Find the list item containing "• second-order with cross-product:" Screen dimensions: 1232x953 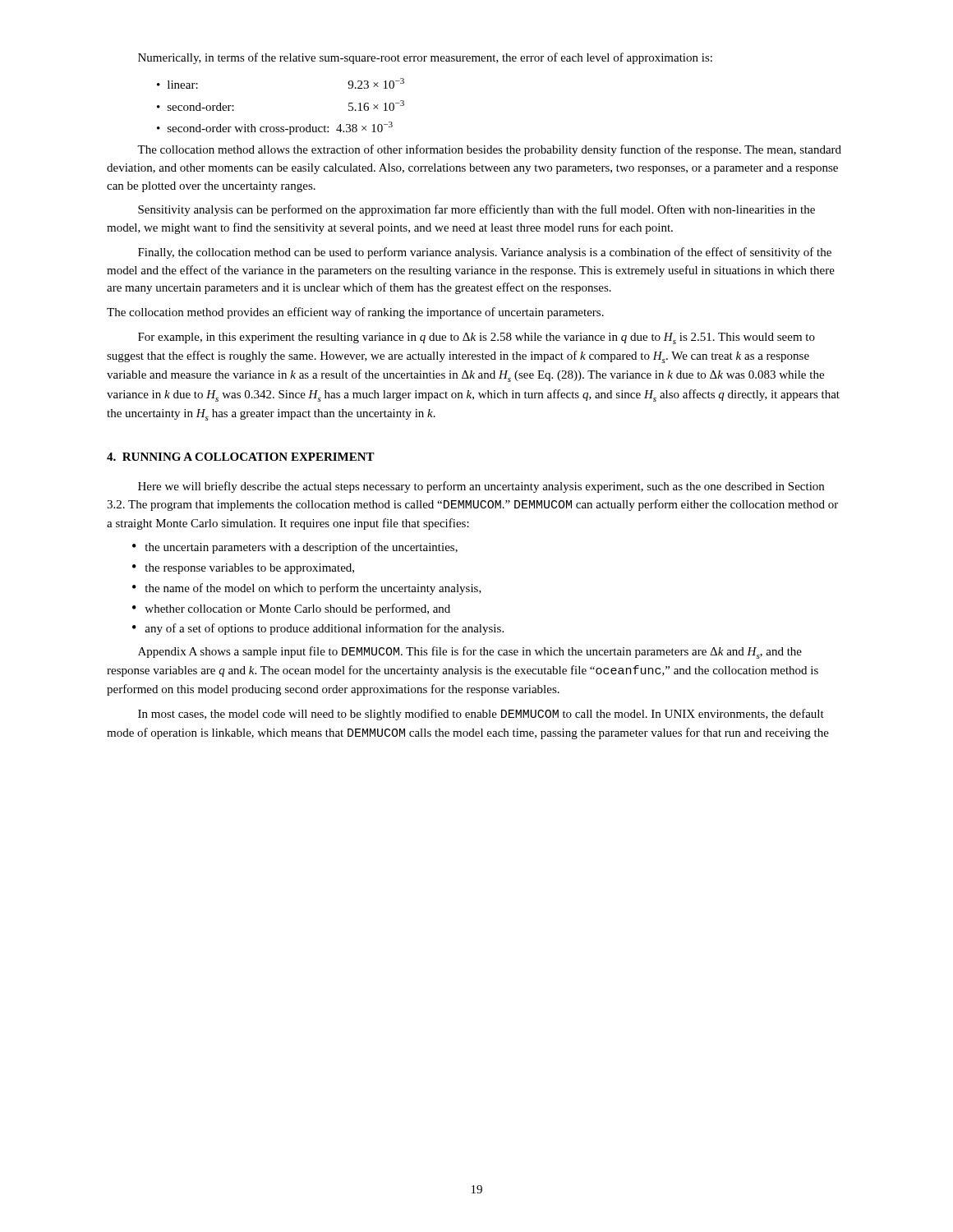pyautogui.click(x=275, y=128)
